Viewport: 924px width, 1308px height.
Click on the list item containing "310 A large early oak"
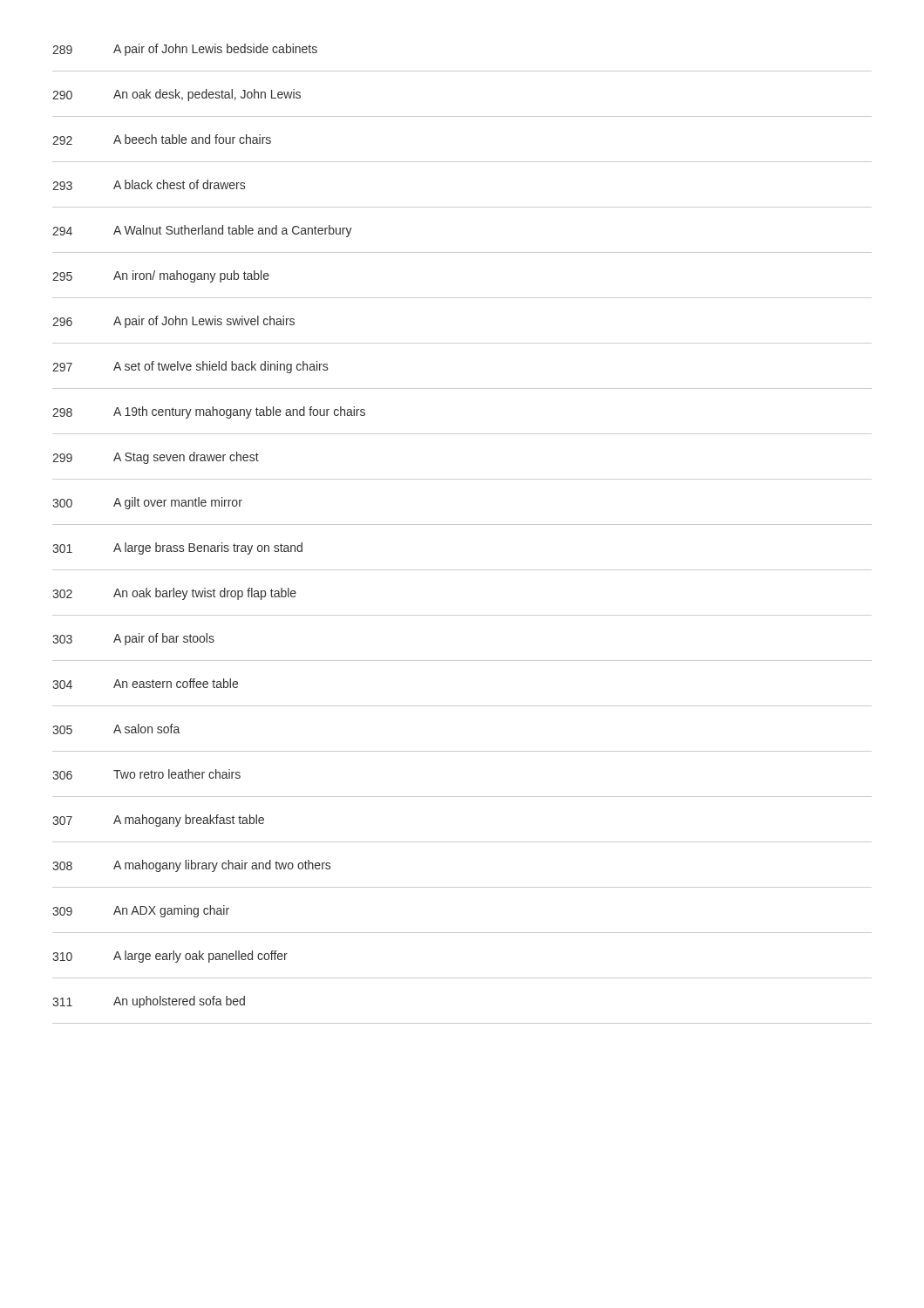point(170,957)
